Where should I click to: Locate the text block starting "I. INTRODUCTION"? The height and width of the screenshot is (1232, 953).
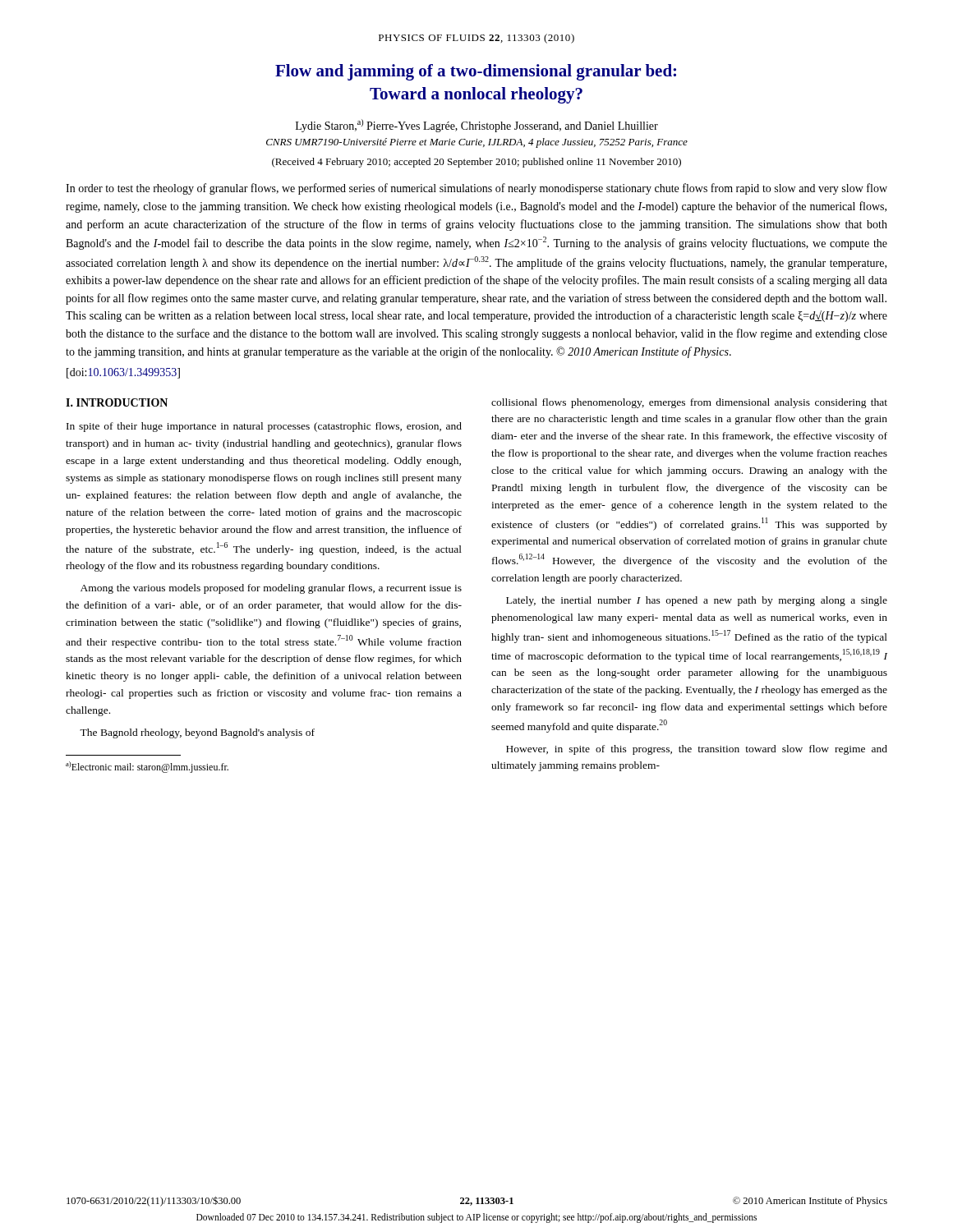117,402
